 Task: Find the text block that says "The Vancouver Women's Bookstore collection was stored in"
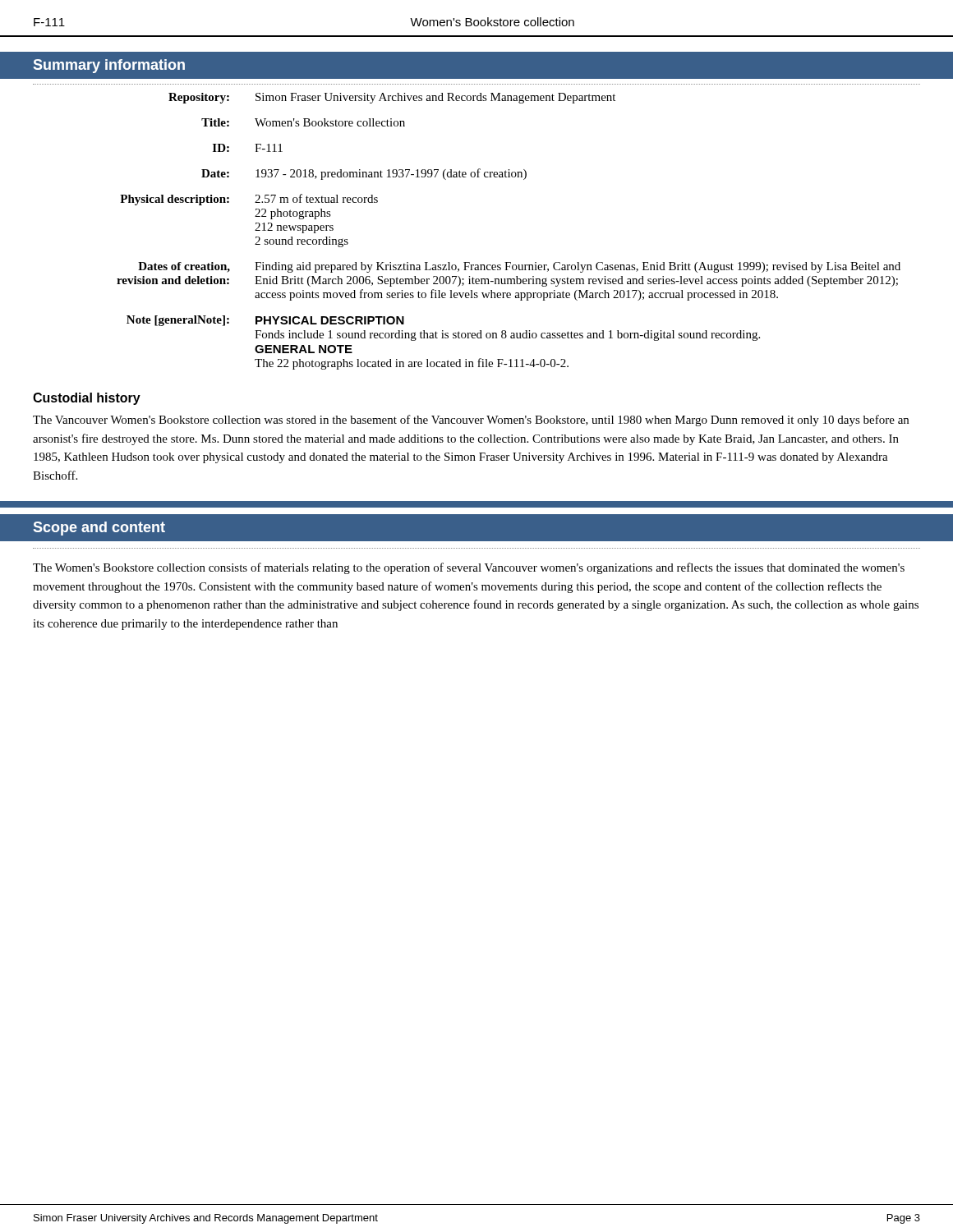coord(471,447)
